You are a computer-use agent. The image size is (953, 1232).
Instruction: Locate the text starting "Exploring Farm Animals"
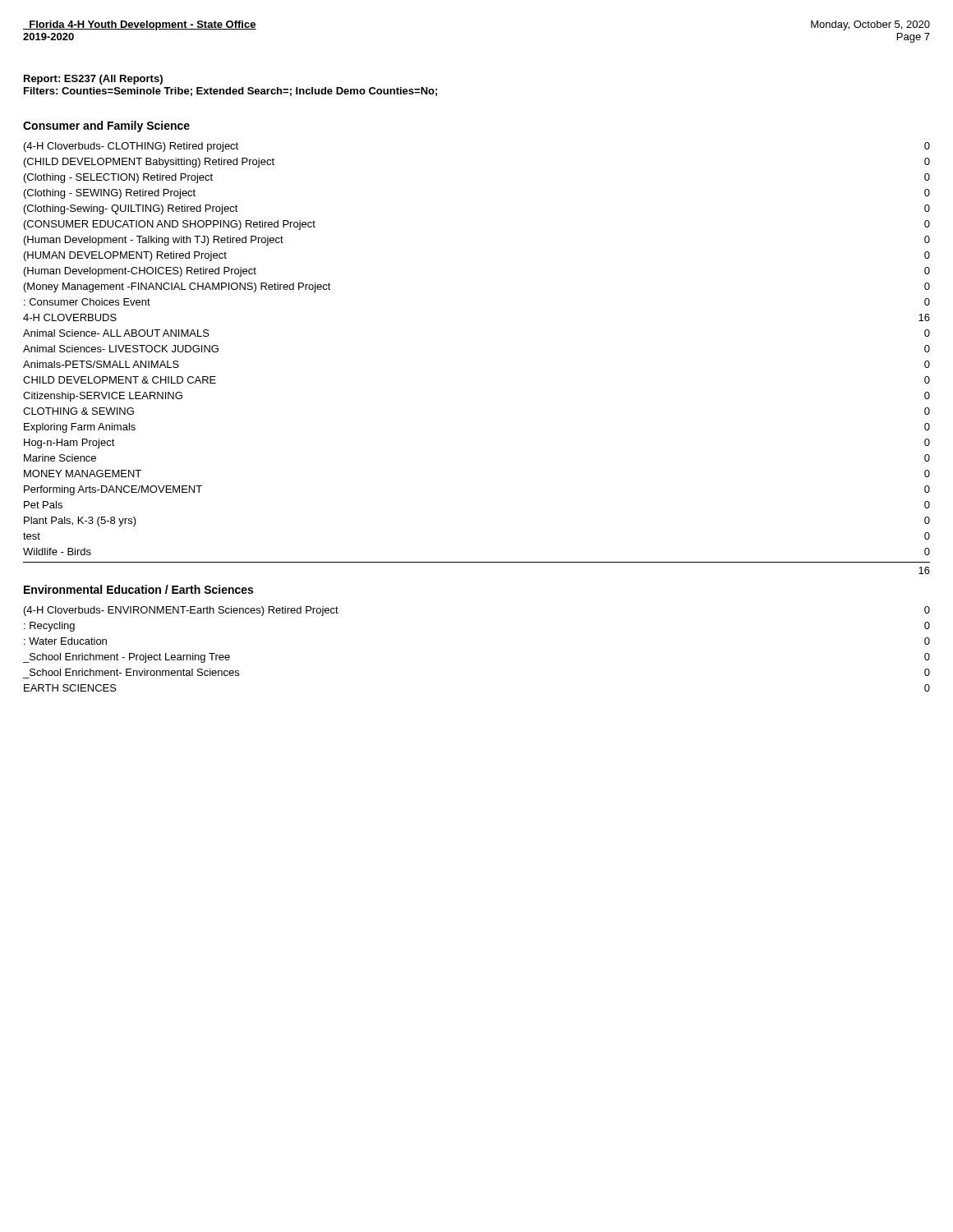(80, 428)
